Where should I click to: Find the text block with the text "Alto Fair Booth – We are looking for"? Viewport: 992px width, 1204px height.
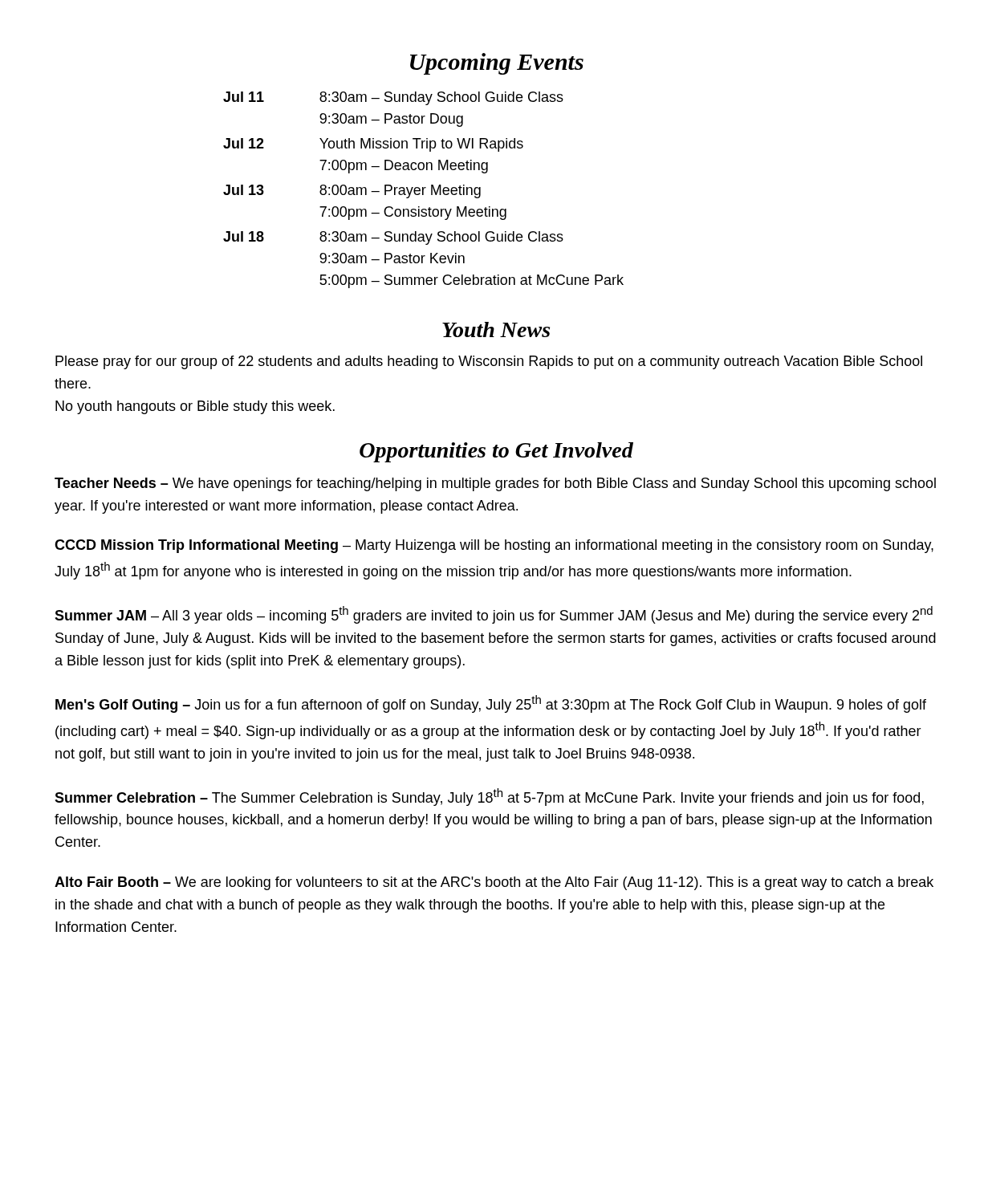[494, 905]
